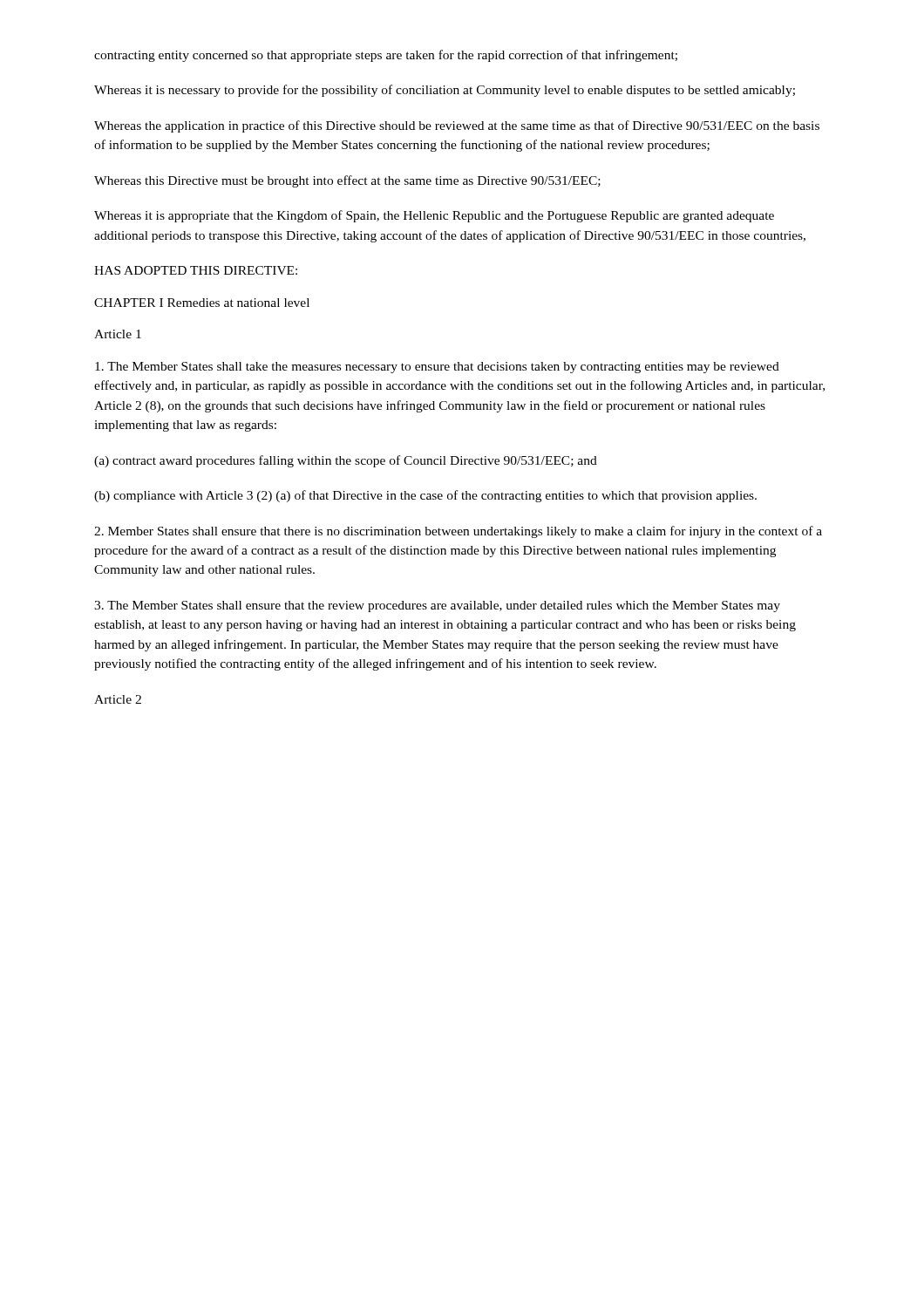Find the region starting "Member States shall ensure"

coord(458,550)
